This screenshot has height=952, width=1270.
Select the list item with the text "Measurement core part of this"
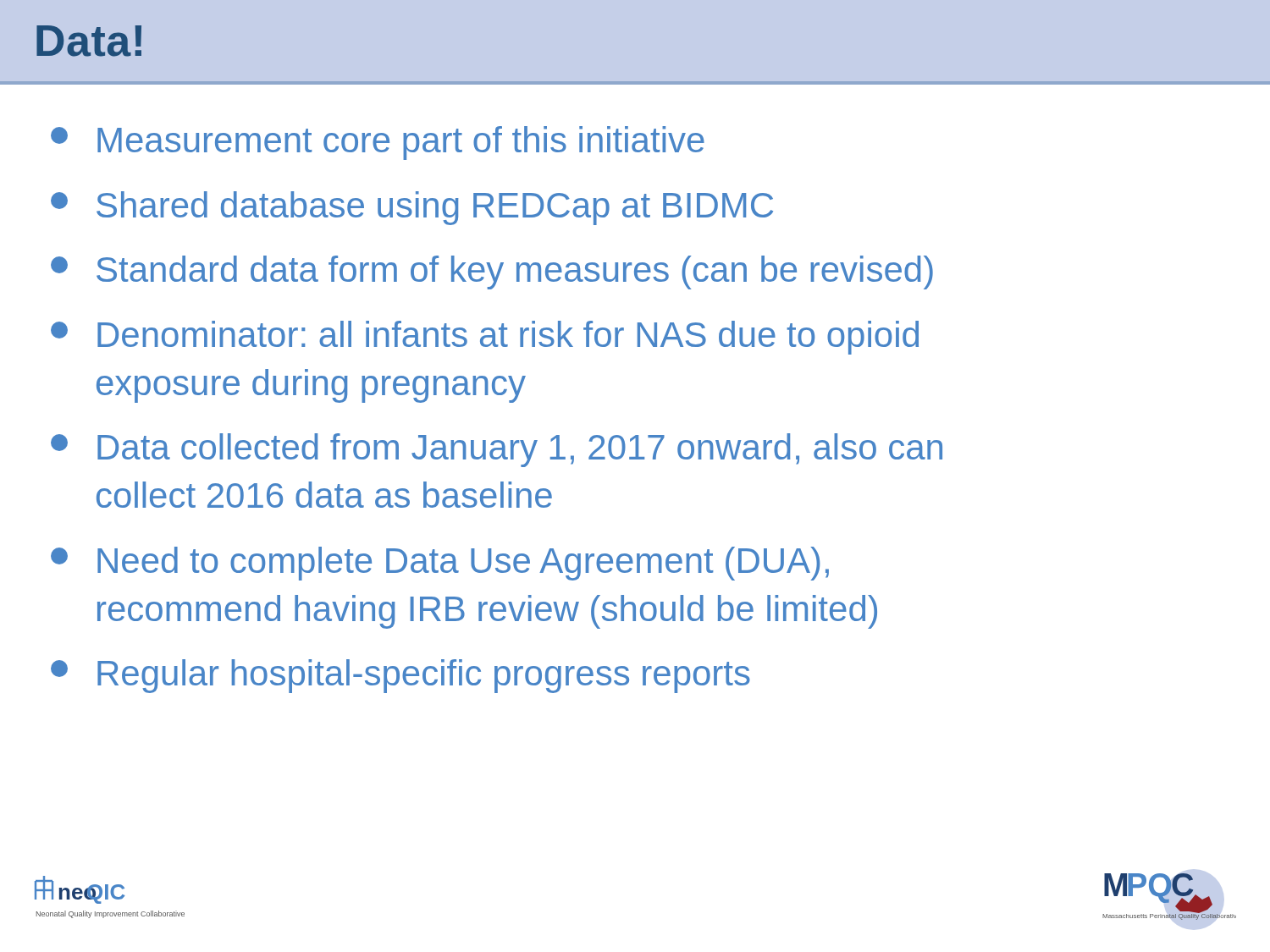pos(378,141)
